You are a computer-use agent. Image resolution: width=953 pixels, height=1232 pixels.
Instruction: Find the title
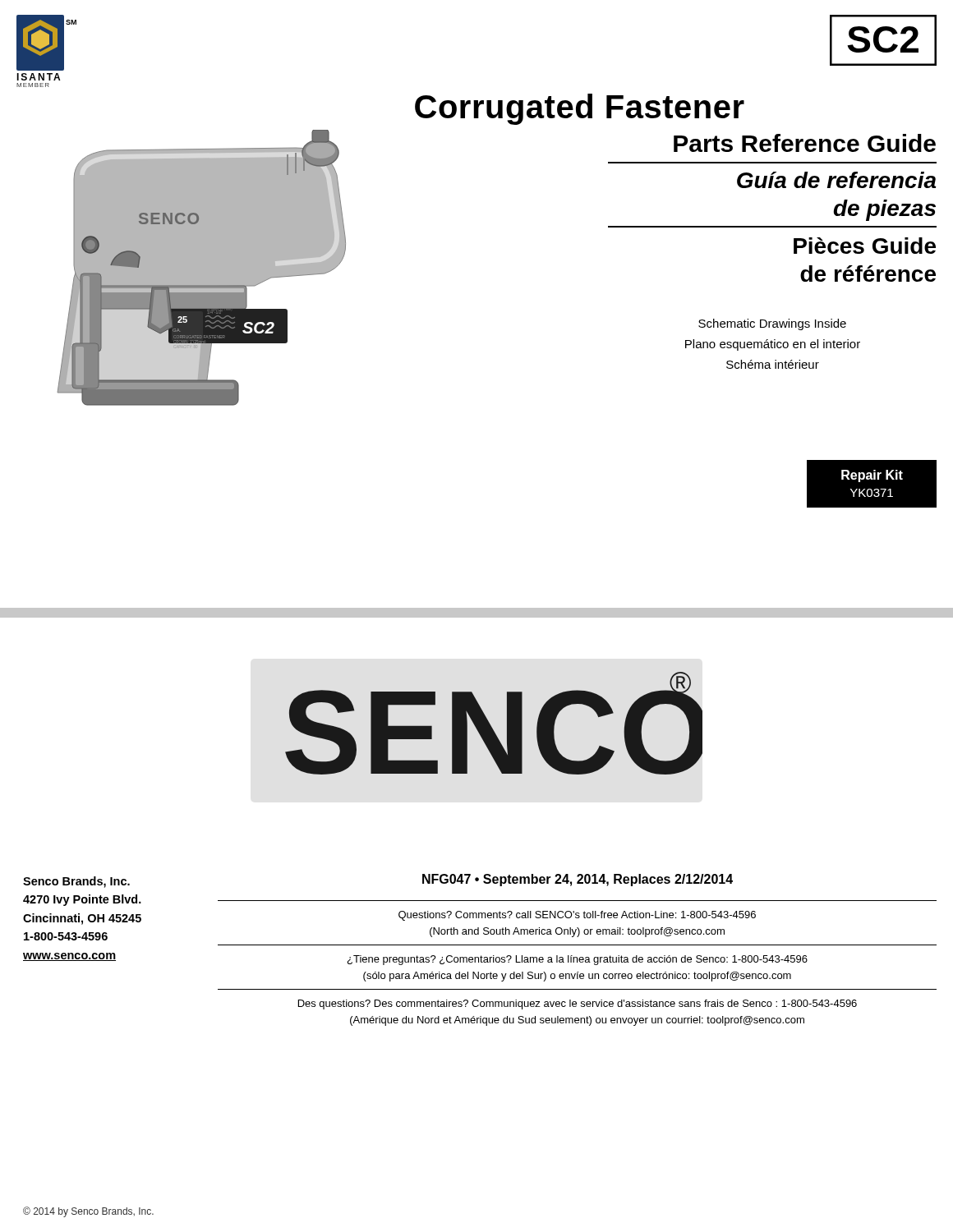click(579, 107)
